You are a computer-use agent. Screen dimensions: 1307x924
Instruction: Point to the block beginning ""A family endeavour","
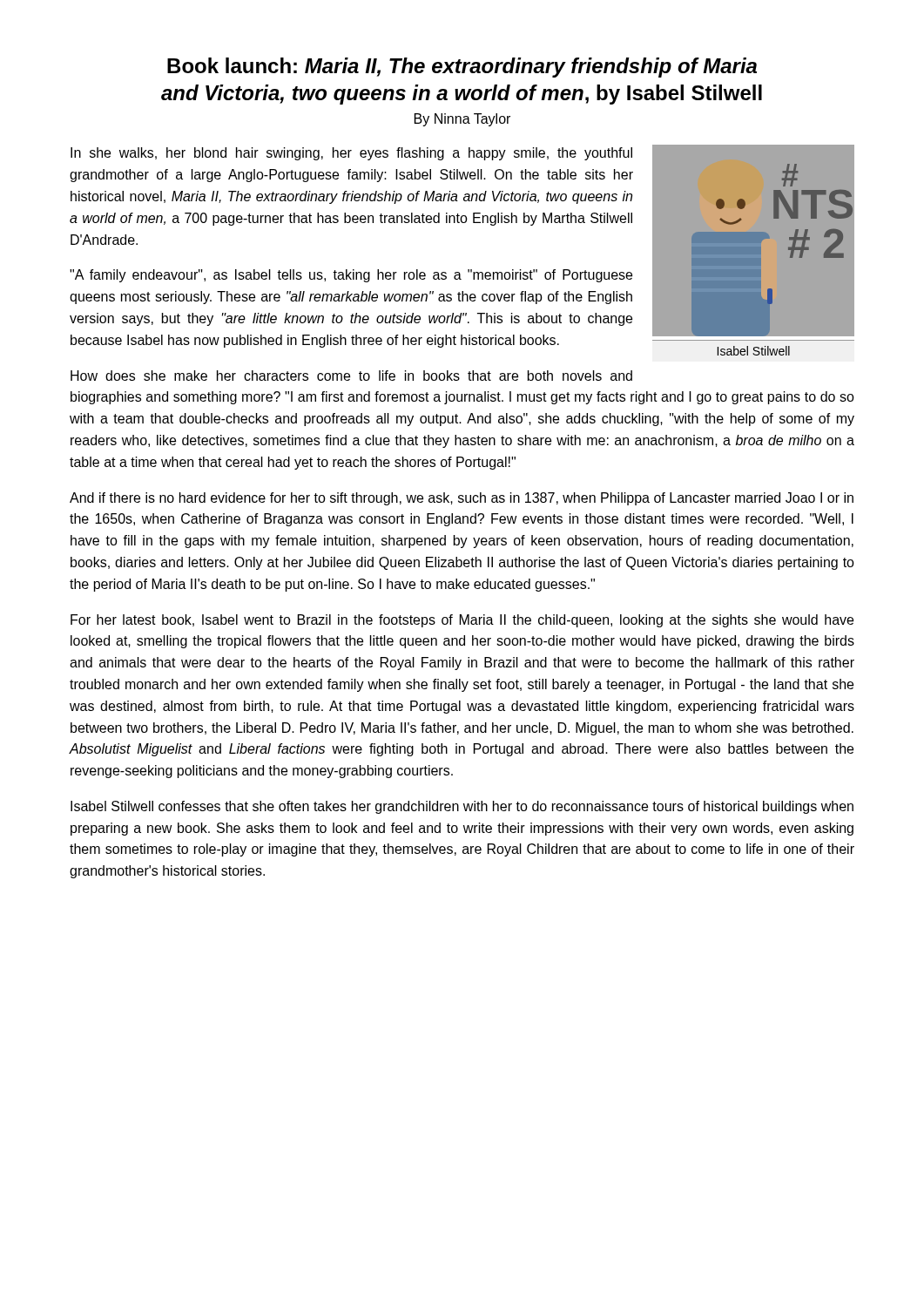point(351,308)
